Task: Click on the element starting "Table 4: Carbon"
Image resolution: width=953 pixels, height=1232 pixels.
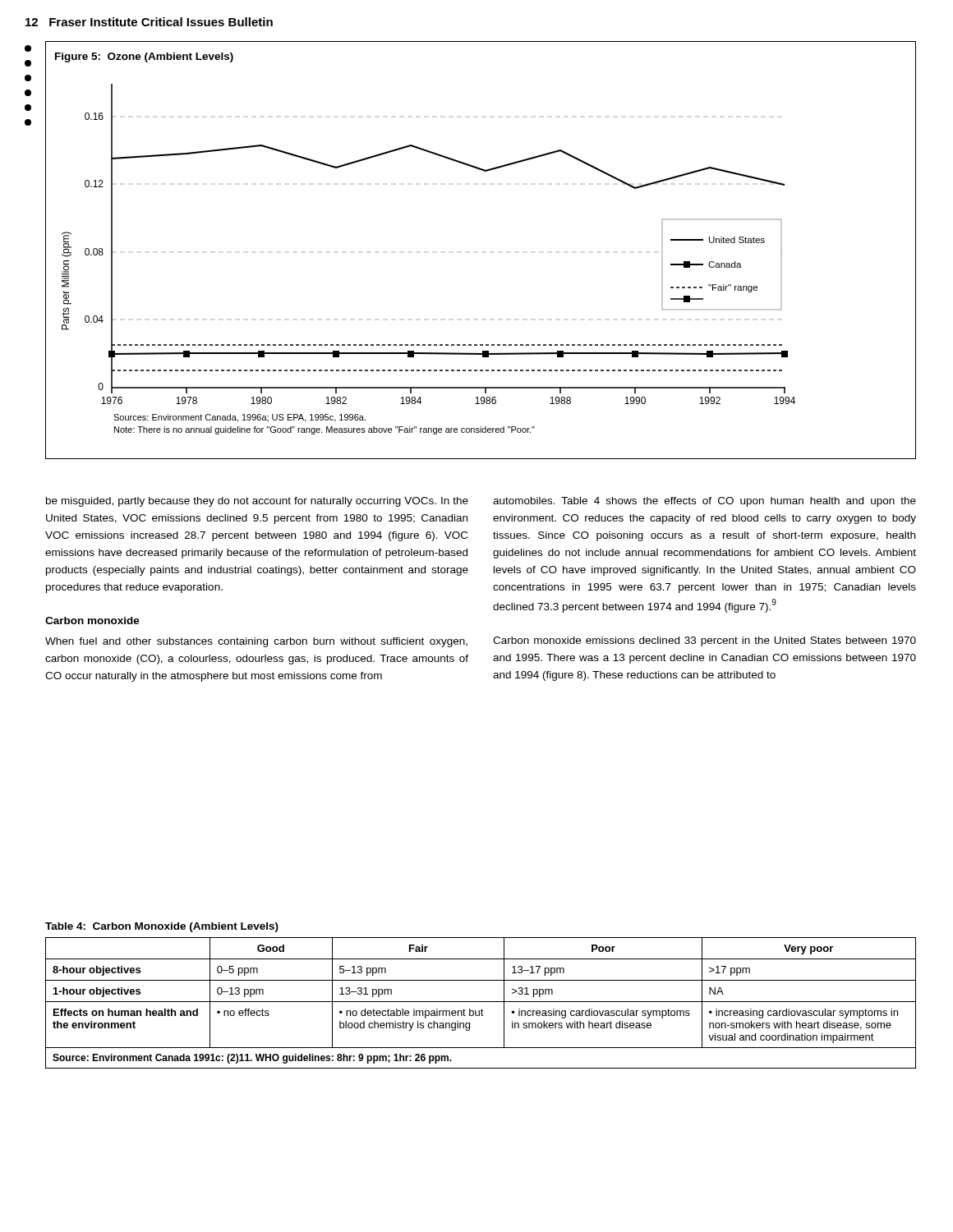Action: coord(162,926)
